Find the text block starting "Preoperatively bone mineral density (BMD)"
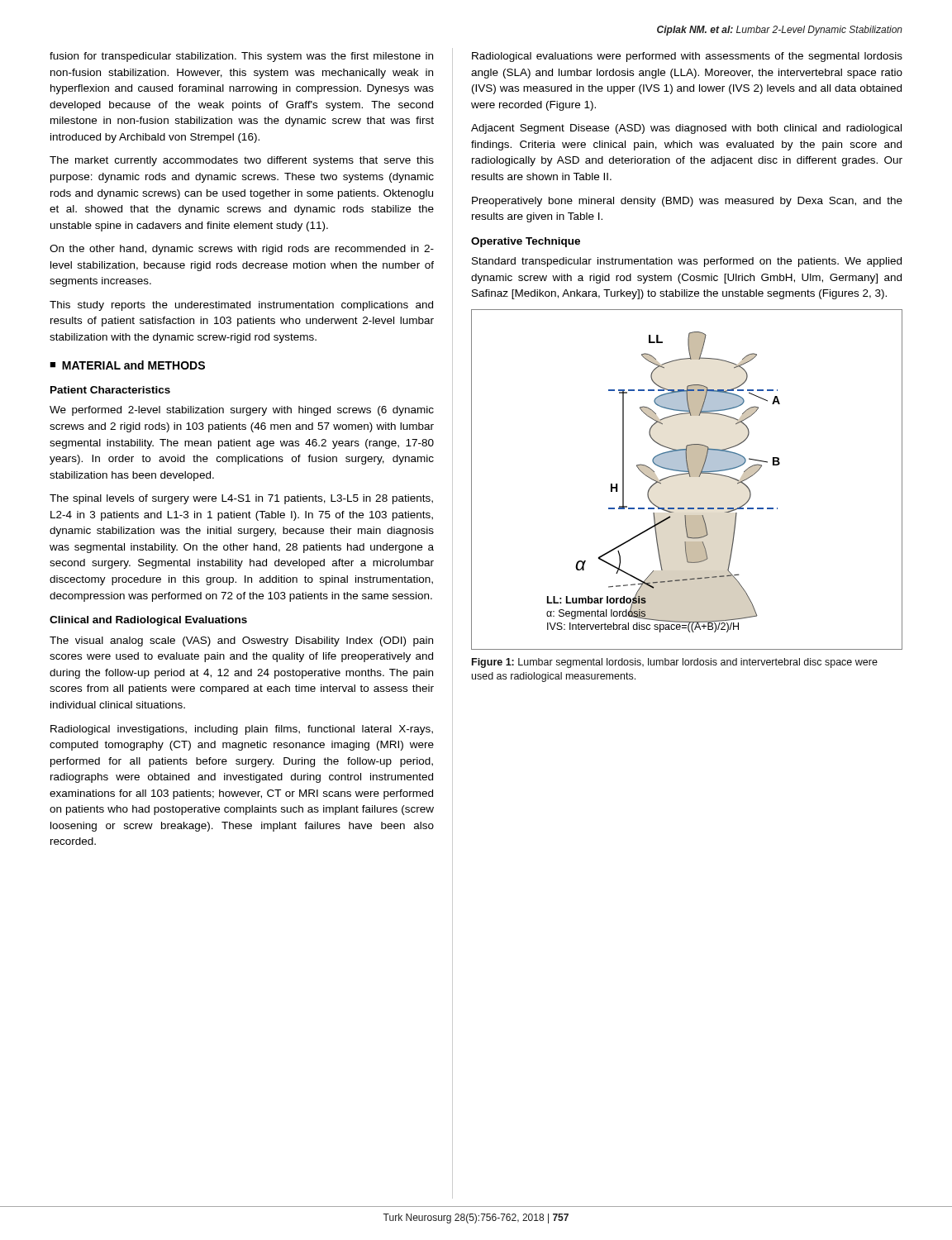Image resolution: width=952 pixels, height=1240 pixels. point(687,208)
